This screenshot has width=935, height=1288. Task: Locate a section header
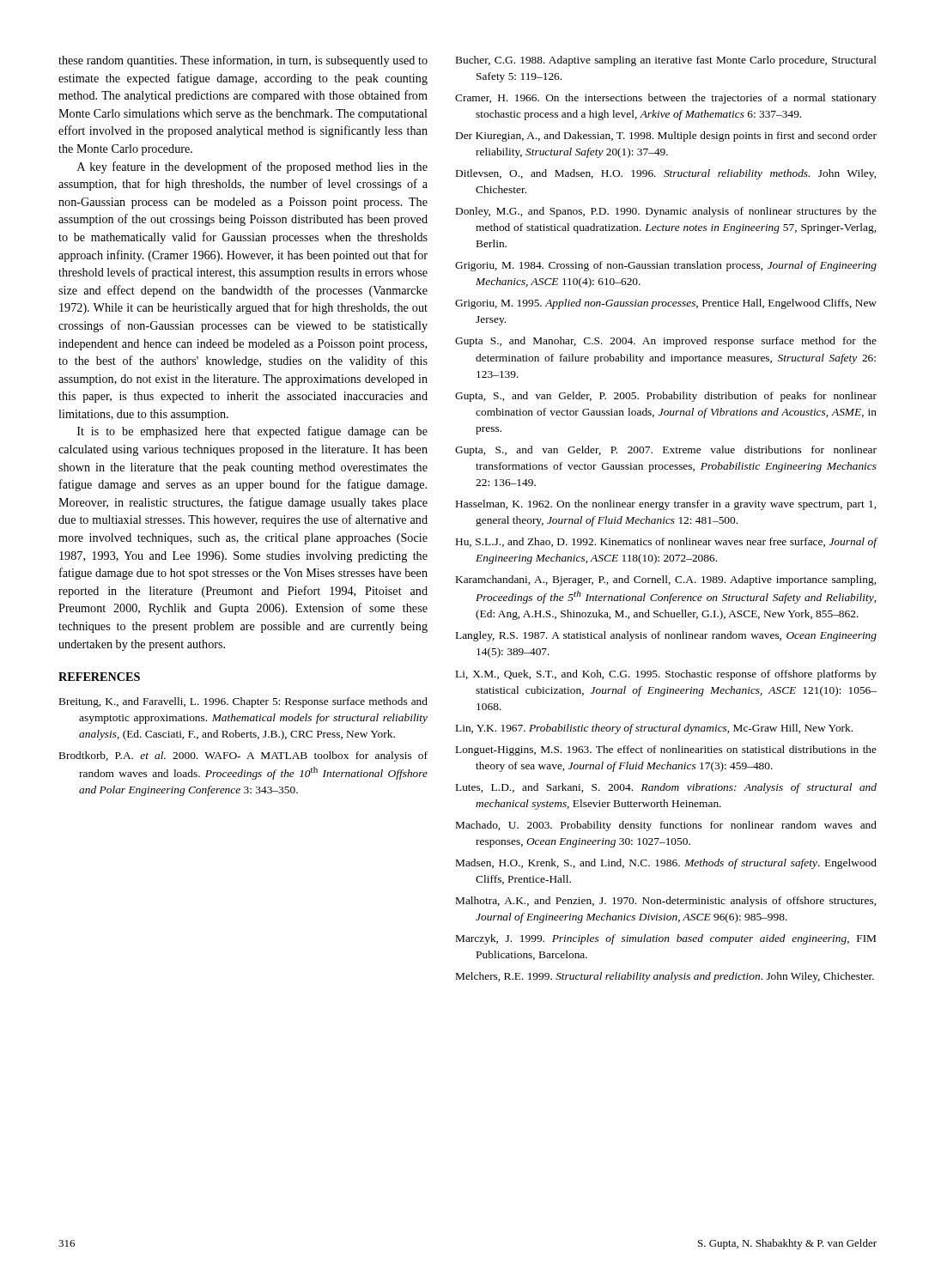pyautogui.click(x=99, y=677)
